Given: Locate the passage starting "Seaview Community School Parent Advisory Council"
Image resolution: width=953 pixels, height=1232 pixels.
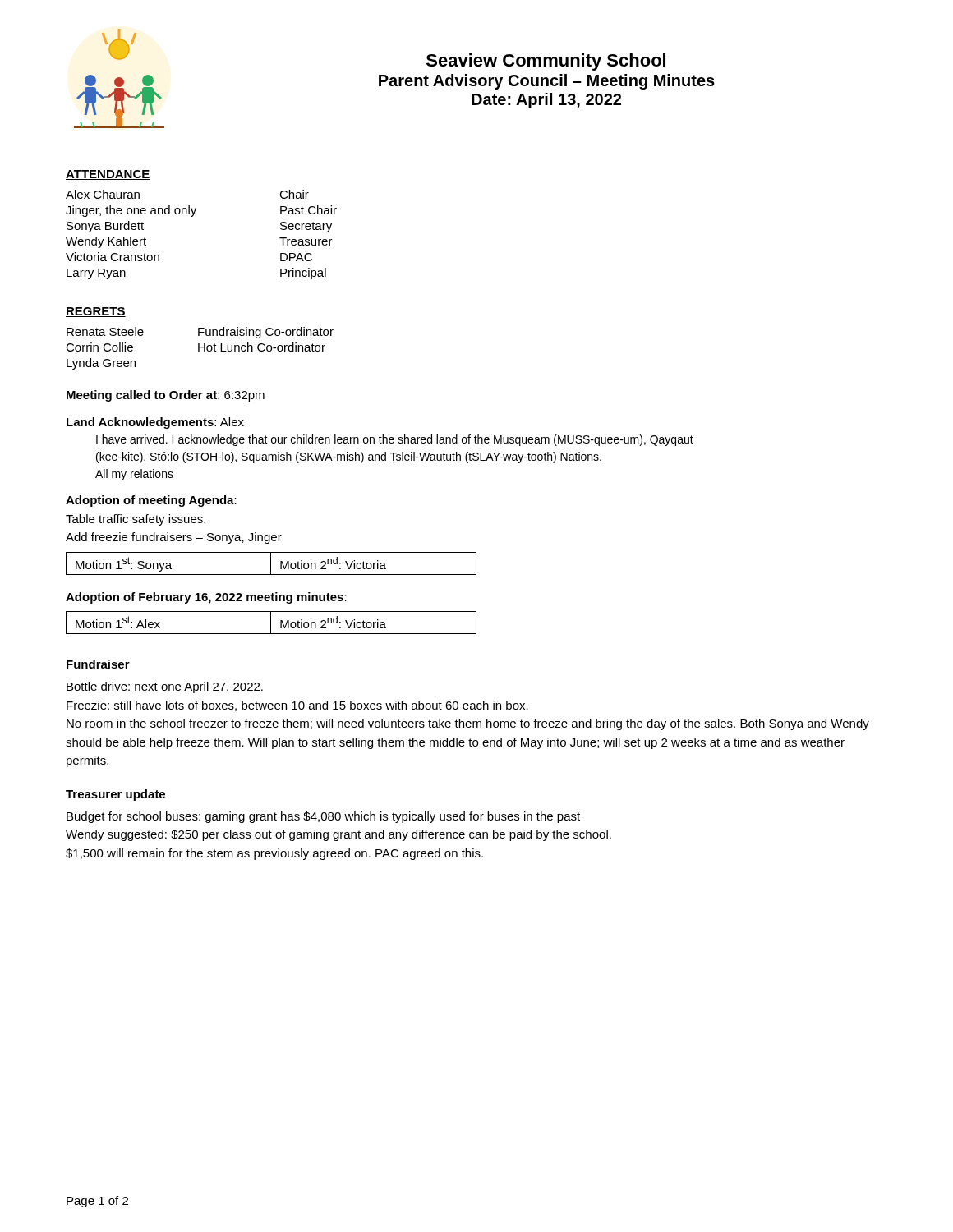Looking at the screenshot, I should point(546,79).
